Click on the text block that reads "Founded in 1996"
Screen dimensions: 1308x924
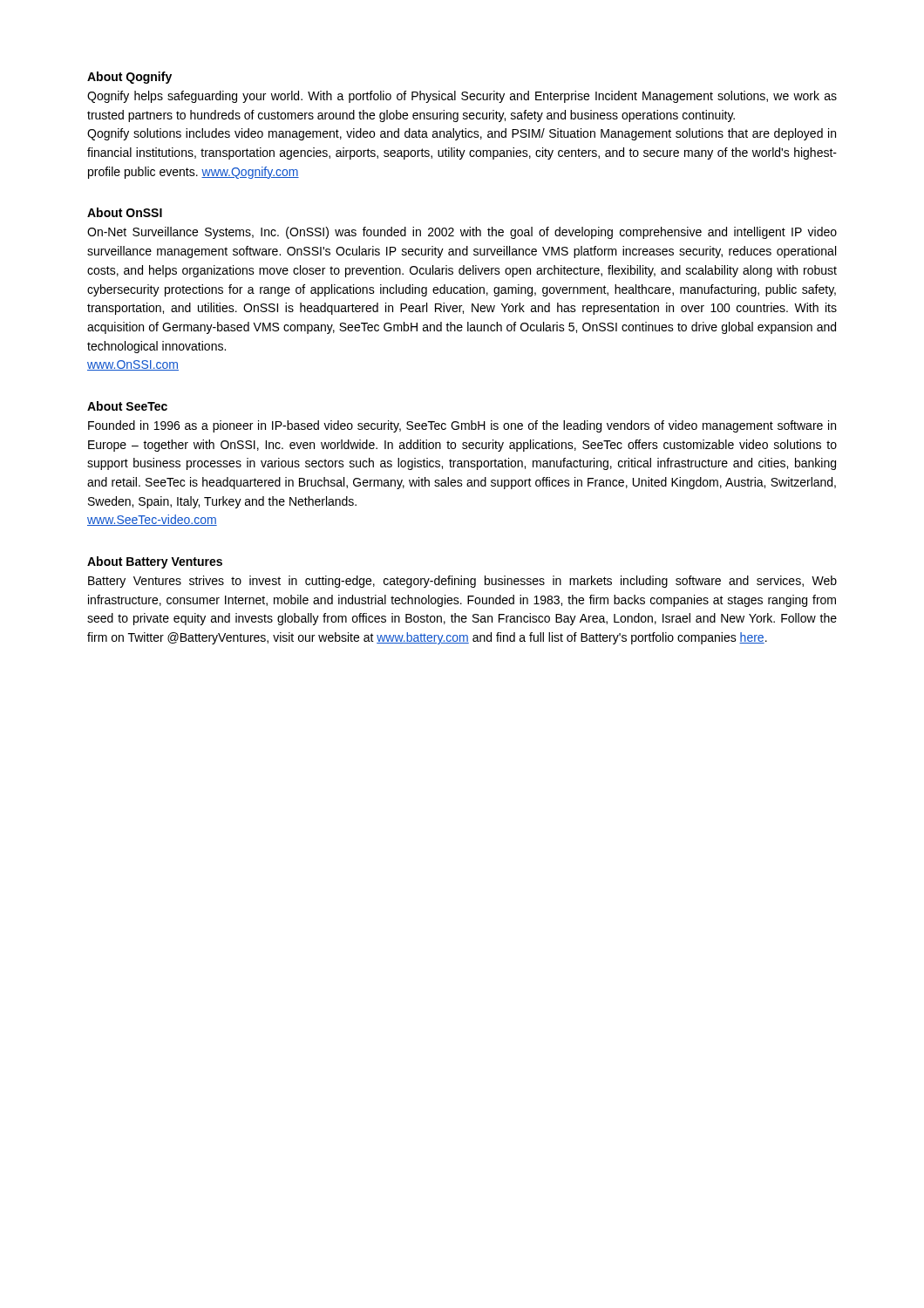(x=462, y=473)
